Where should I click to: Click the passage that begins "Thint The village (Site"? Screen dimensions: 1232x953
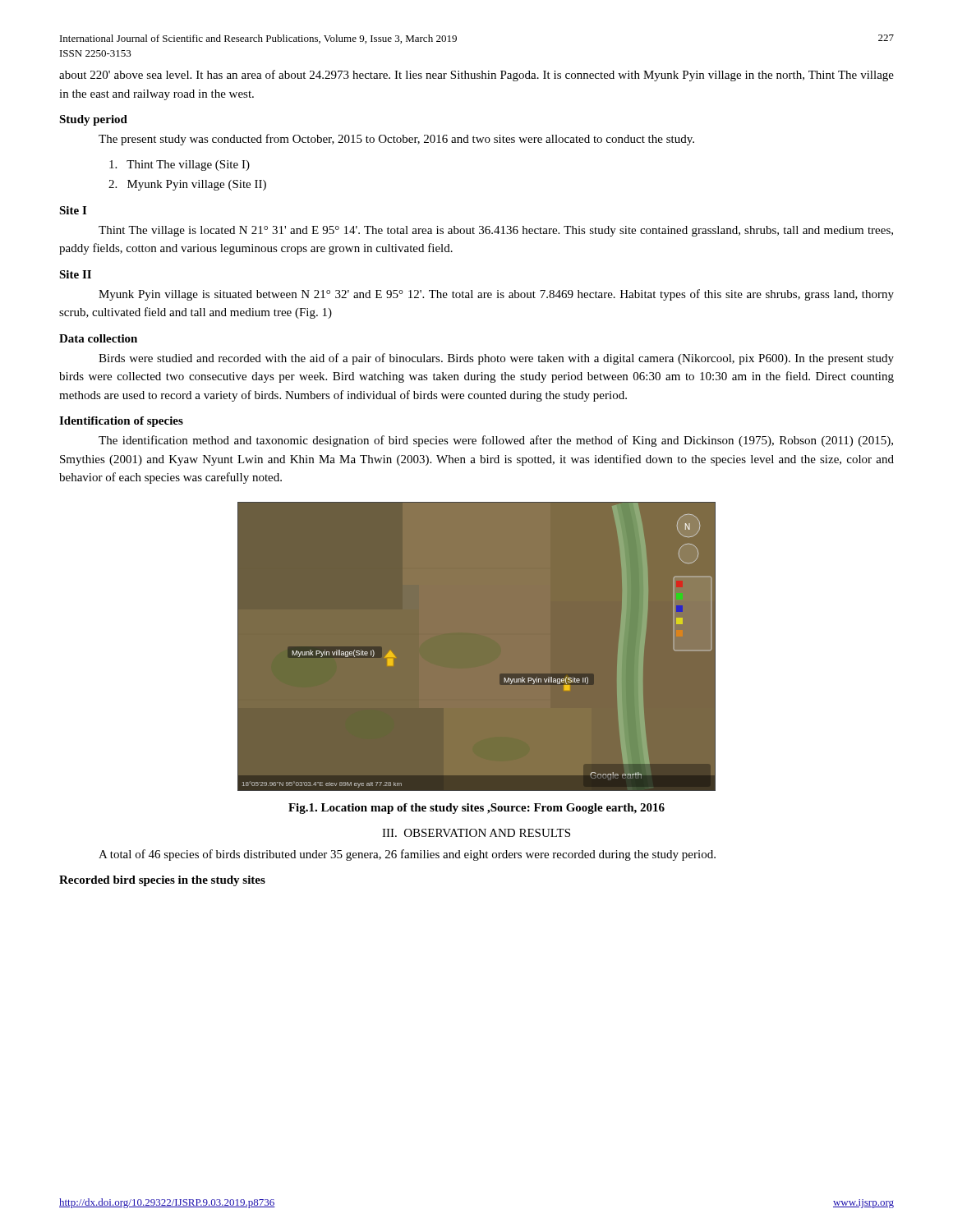179,164
